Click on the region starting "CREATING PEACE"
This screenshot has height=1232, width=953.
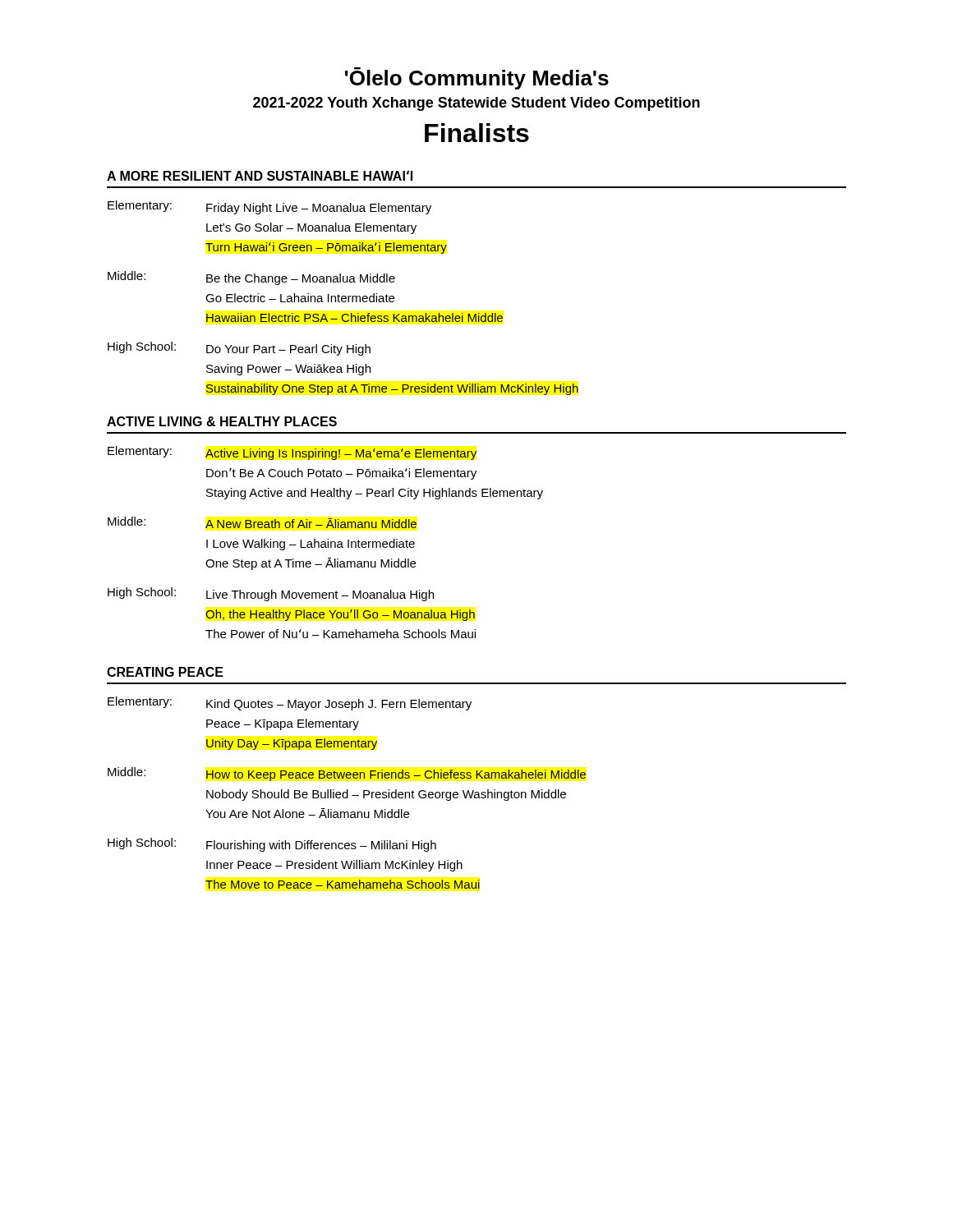click(165, 672)
